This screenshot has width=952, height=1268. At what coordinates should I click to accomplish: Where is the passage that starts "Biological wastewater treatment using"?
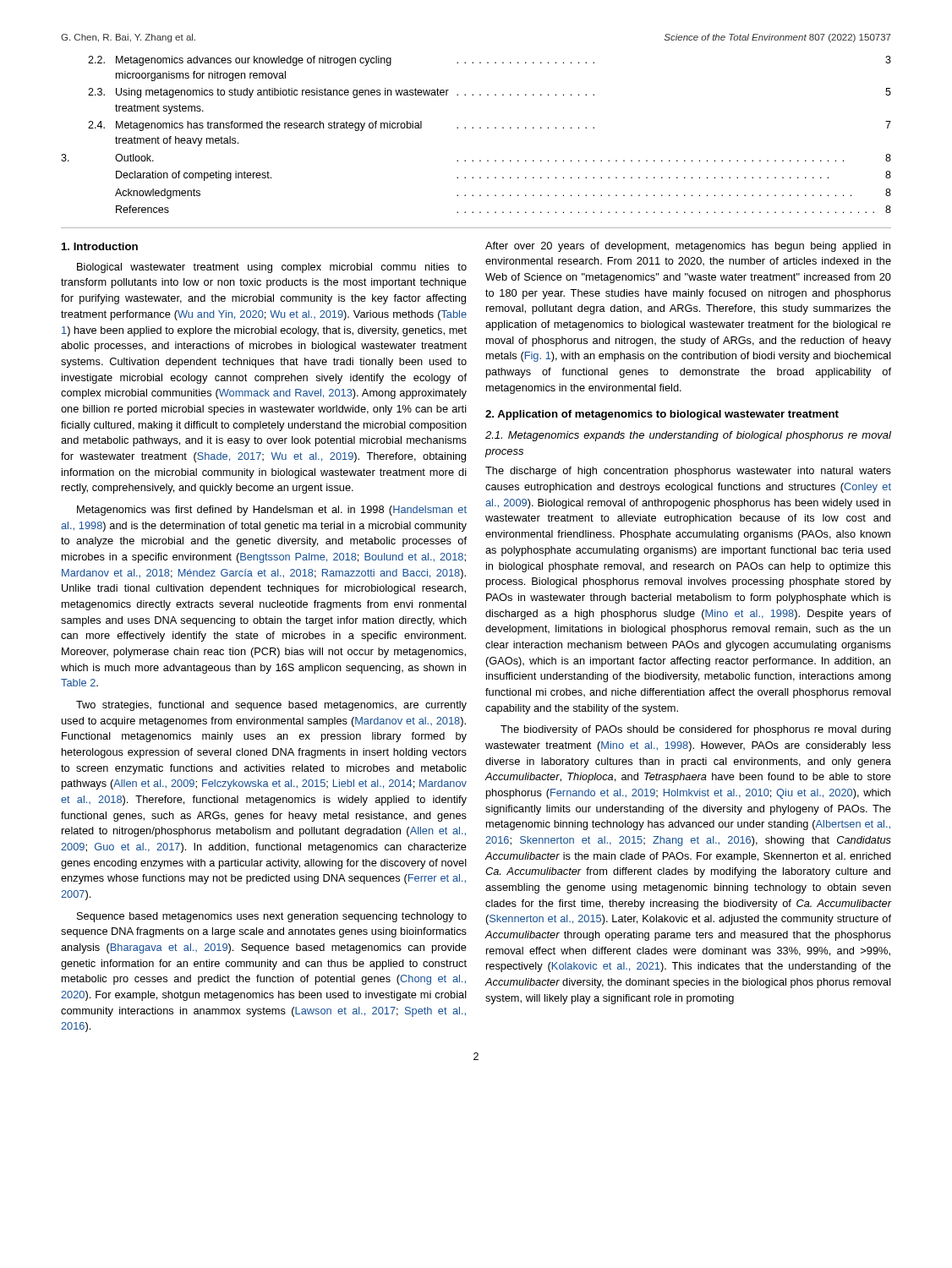coord(264,647)
